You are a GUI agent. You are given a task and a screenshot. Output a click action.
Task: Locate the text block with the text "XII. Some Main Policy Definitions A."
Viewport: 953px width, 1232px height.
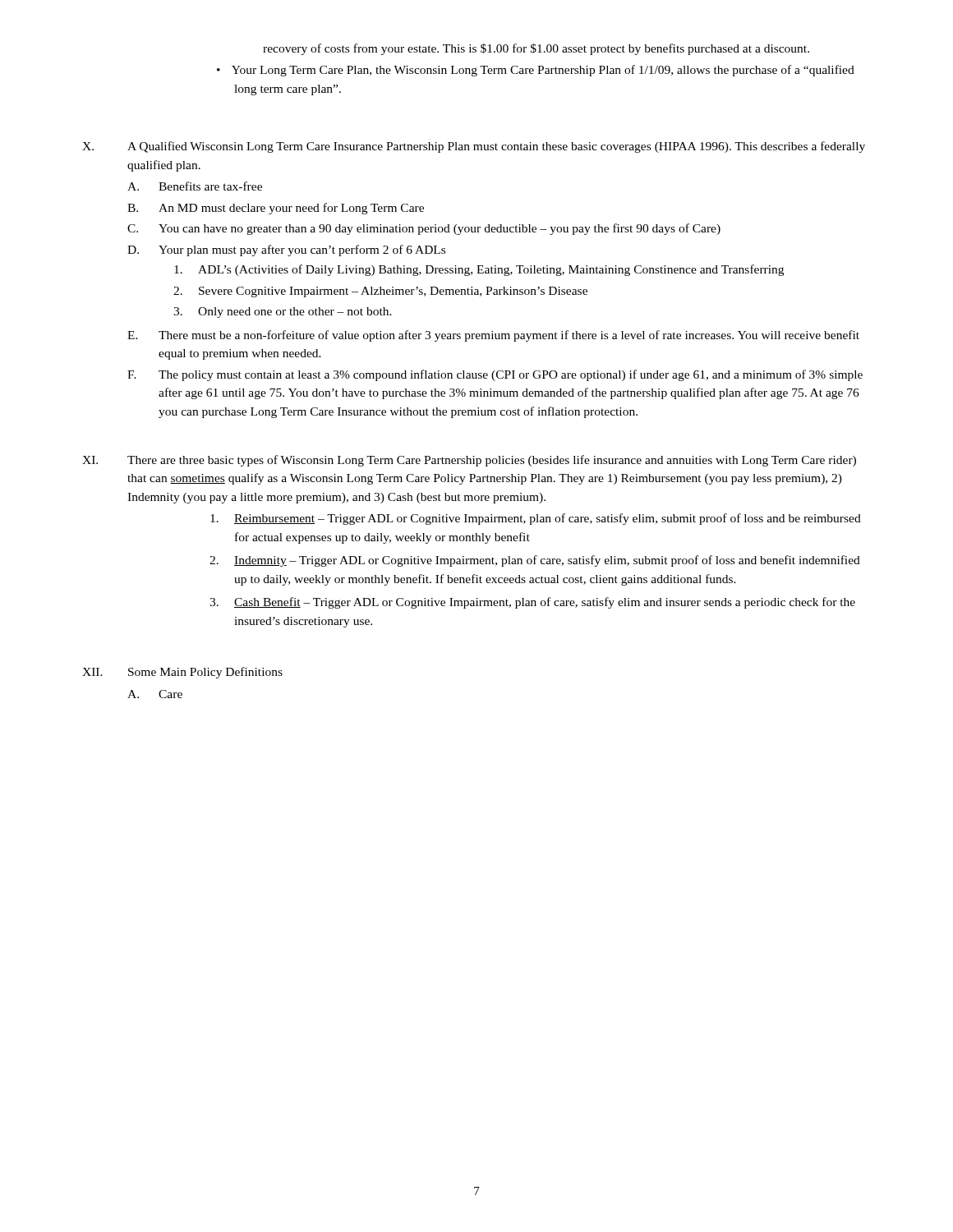click(182, 673)
